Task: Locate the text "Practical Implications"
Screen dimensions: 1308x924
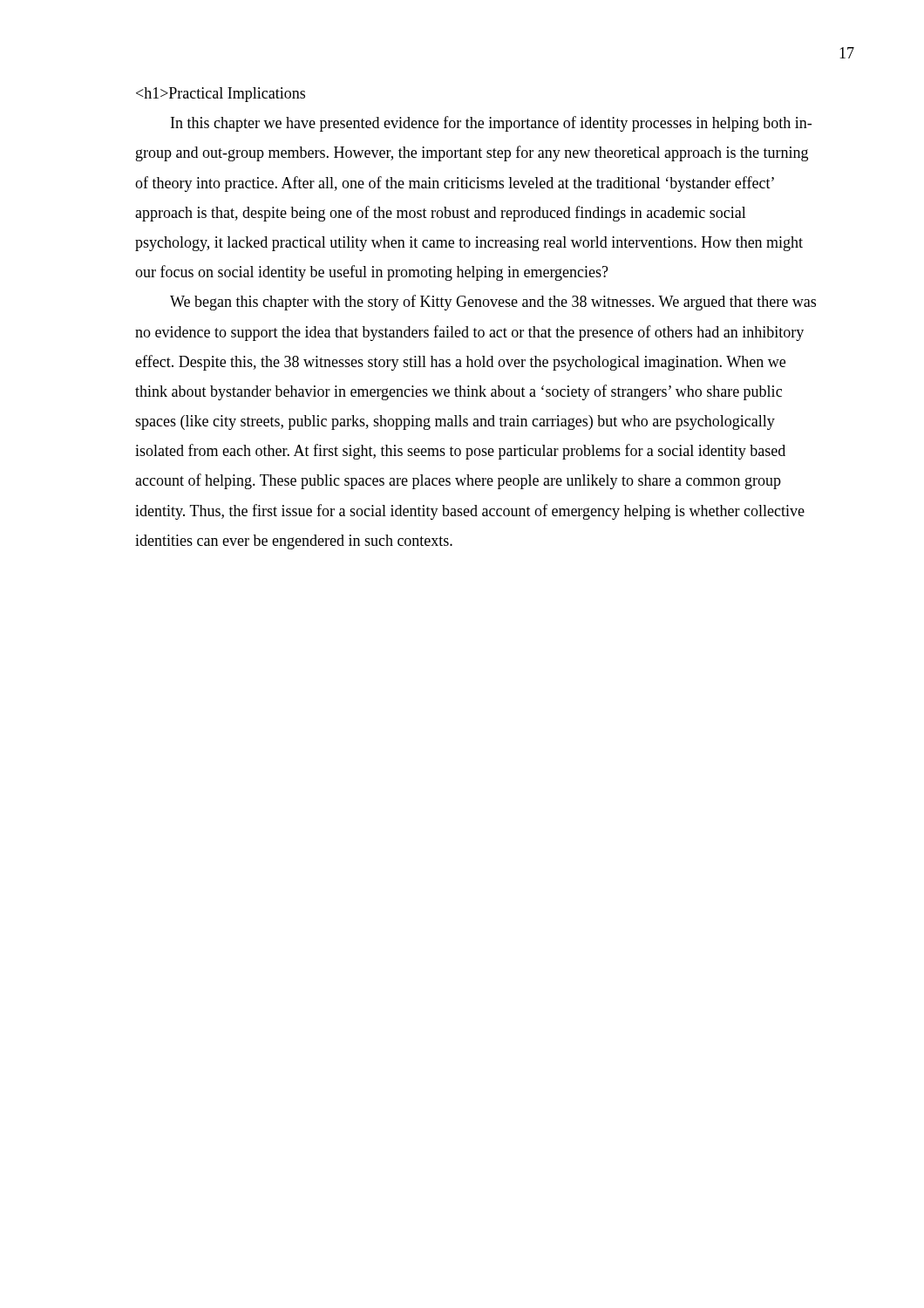Action: [x=220, y=93]
